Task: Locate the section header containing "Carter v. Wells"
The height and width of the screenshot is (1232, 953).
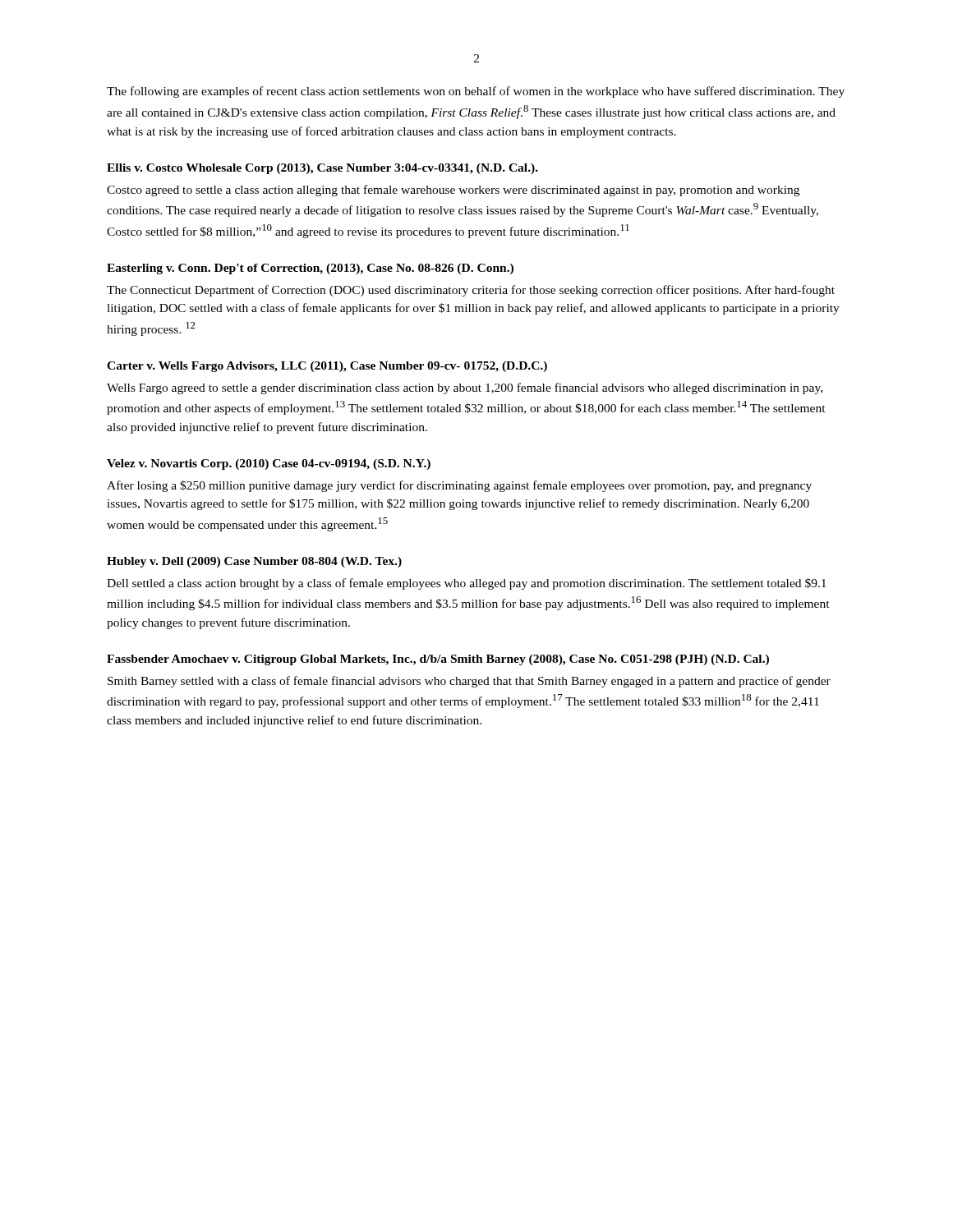Action: [327, 365]
